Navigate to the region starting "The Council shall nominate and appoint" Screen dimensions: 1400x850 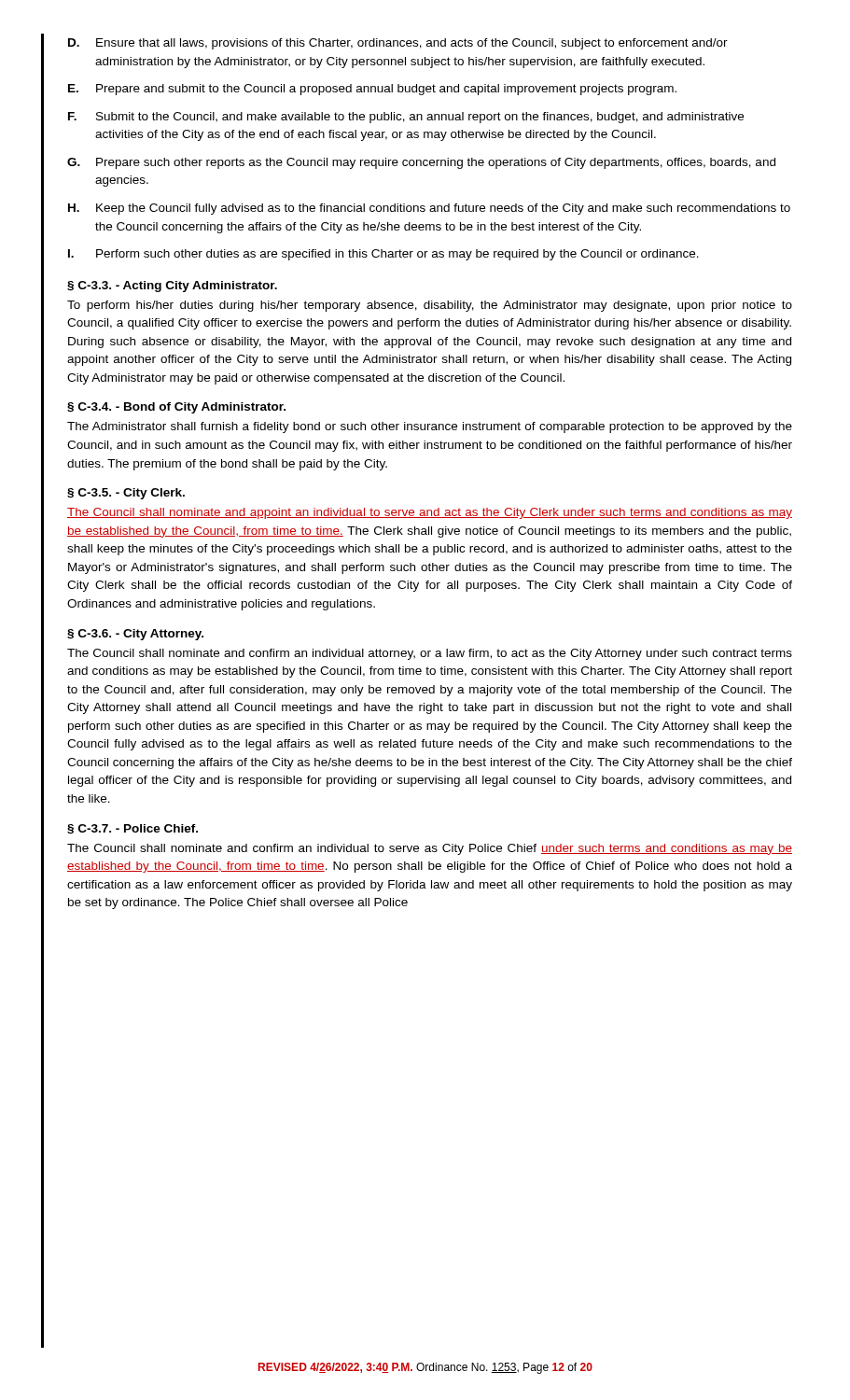point(430,558)
